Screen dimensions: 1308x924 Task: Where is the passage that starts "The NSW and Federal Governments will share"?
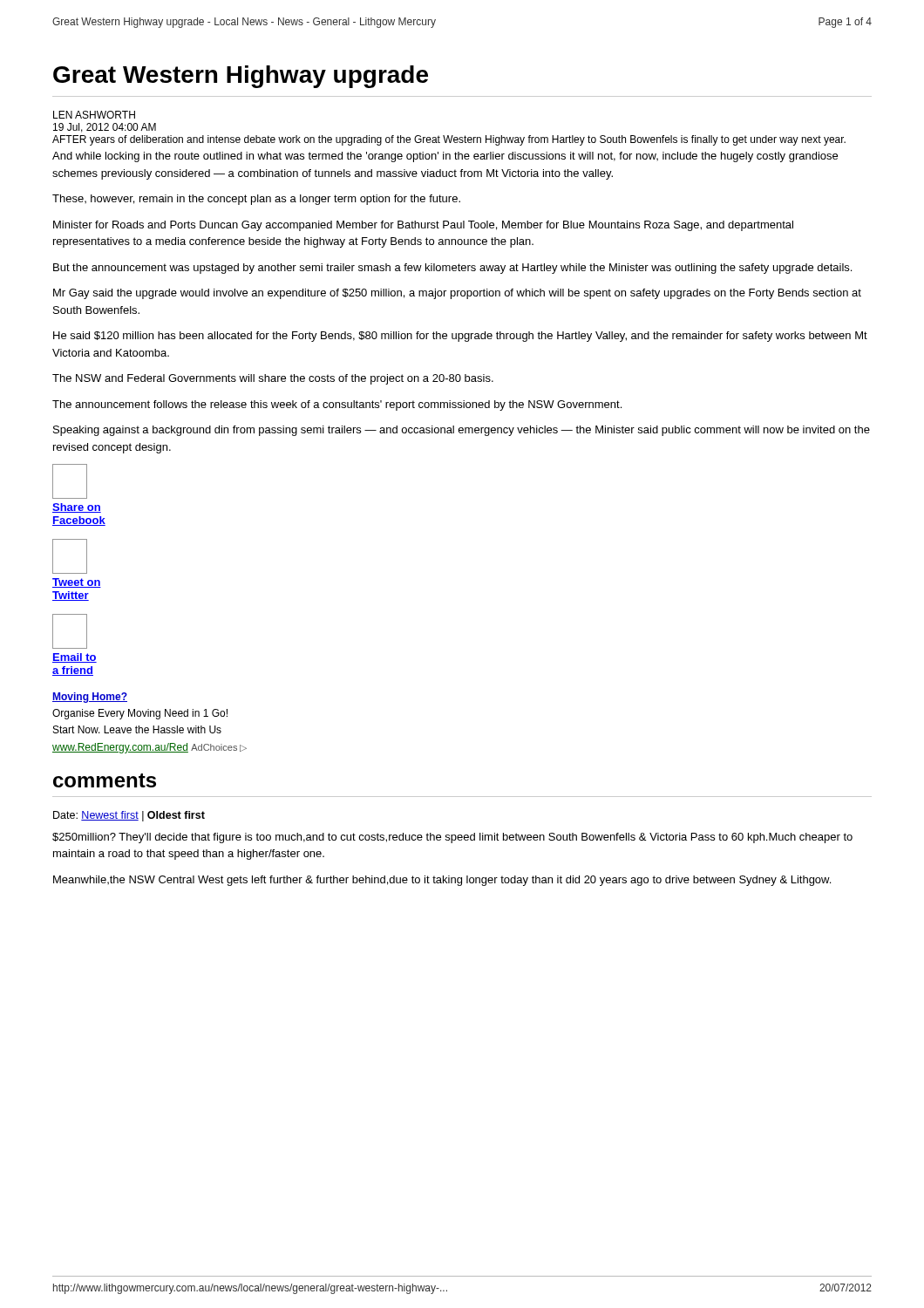tap(462, 378)
